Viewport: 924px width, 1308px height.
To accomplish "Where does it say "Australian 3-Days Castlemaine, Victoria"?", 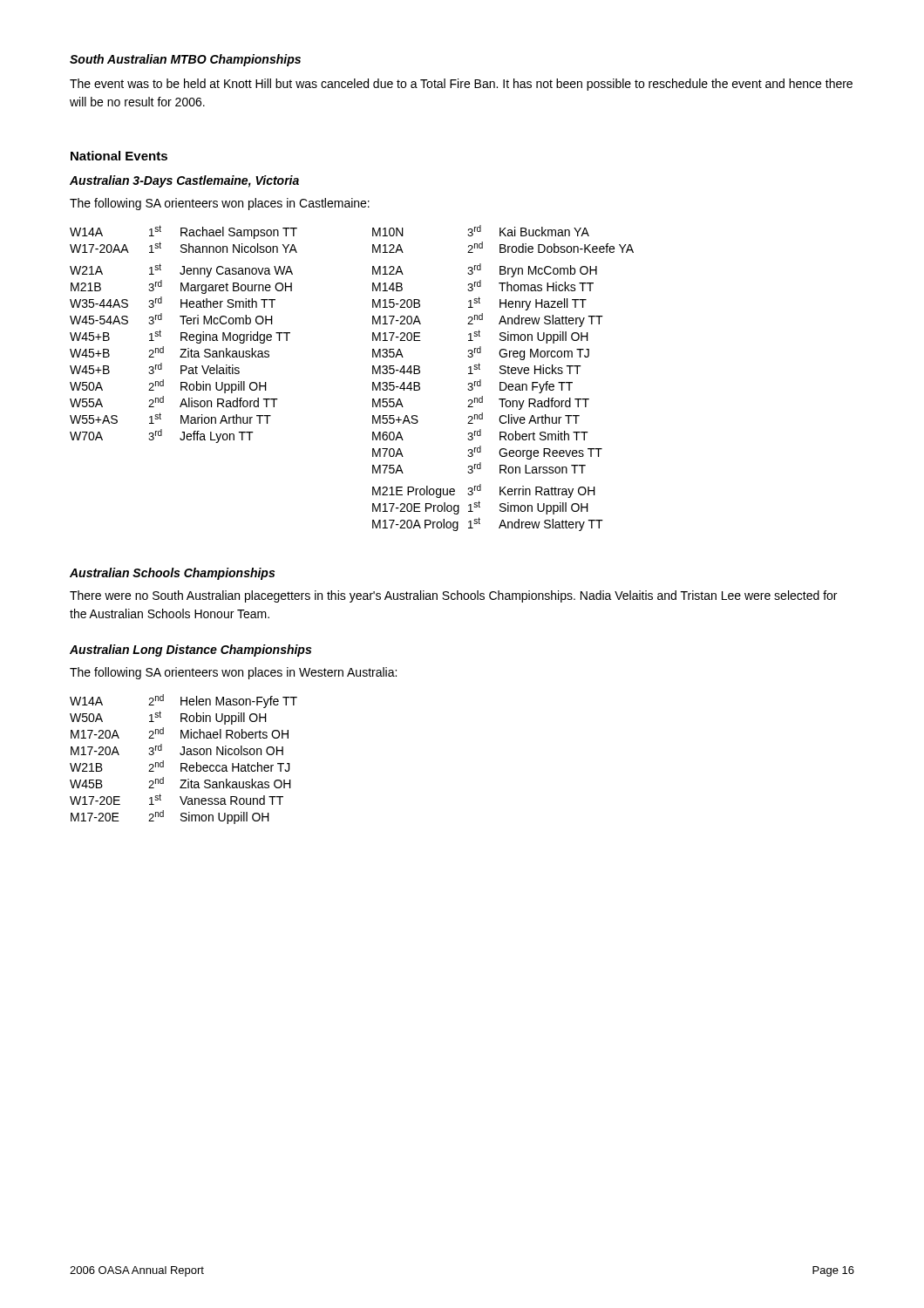I will pyautogui.click(x=184, y=181).
